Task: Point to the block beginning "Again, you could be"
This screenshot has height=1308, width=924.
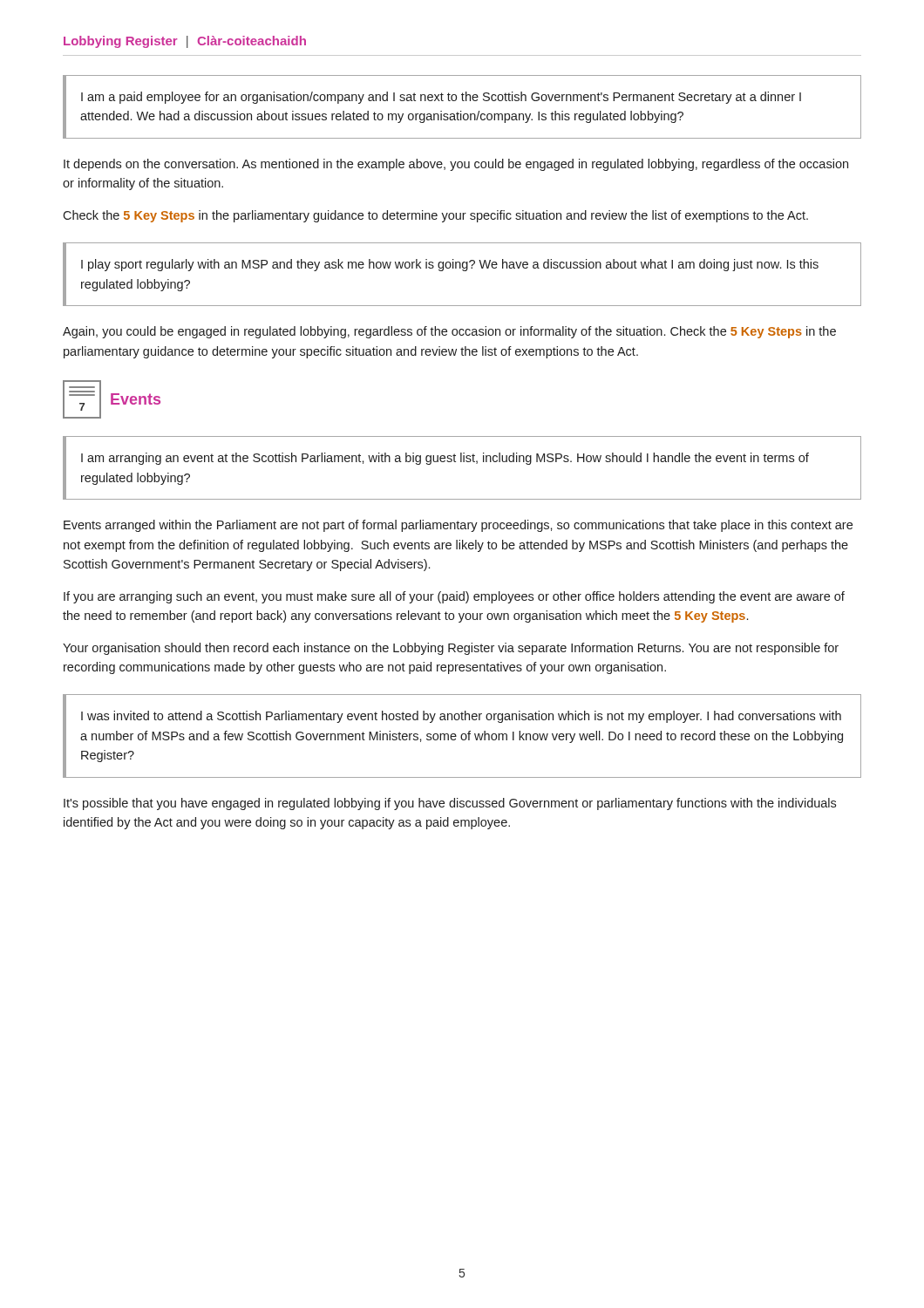Action: point(450,341)
